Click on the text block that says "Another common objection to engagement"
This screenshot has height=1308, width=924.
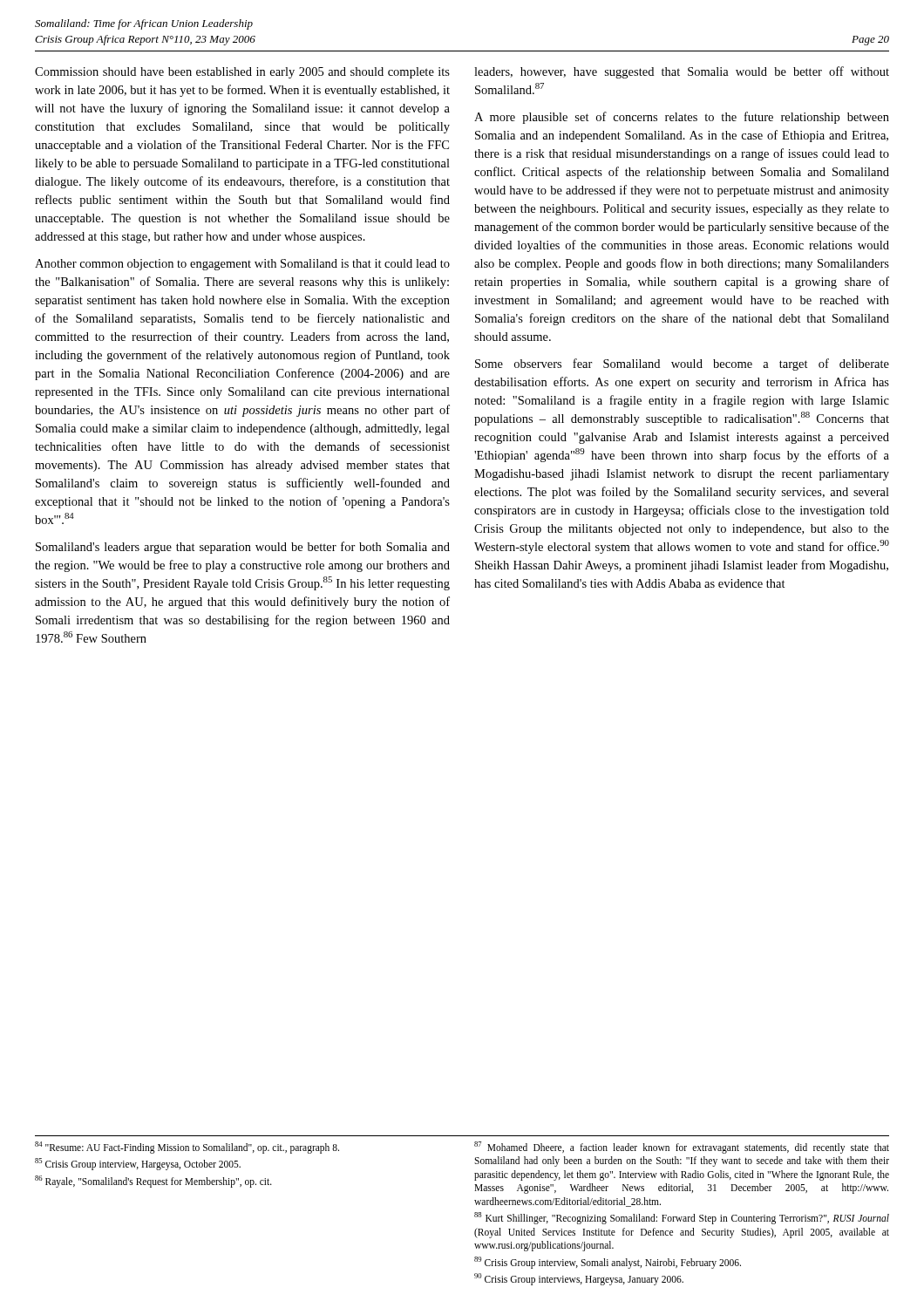[242, 392]
